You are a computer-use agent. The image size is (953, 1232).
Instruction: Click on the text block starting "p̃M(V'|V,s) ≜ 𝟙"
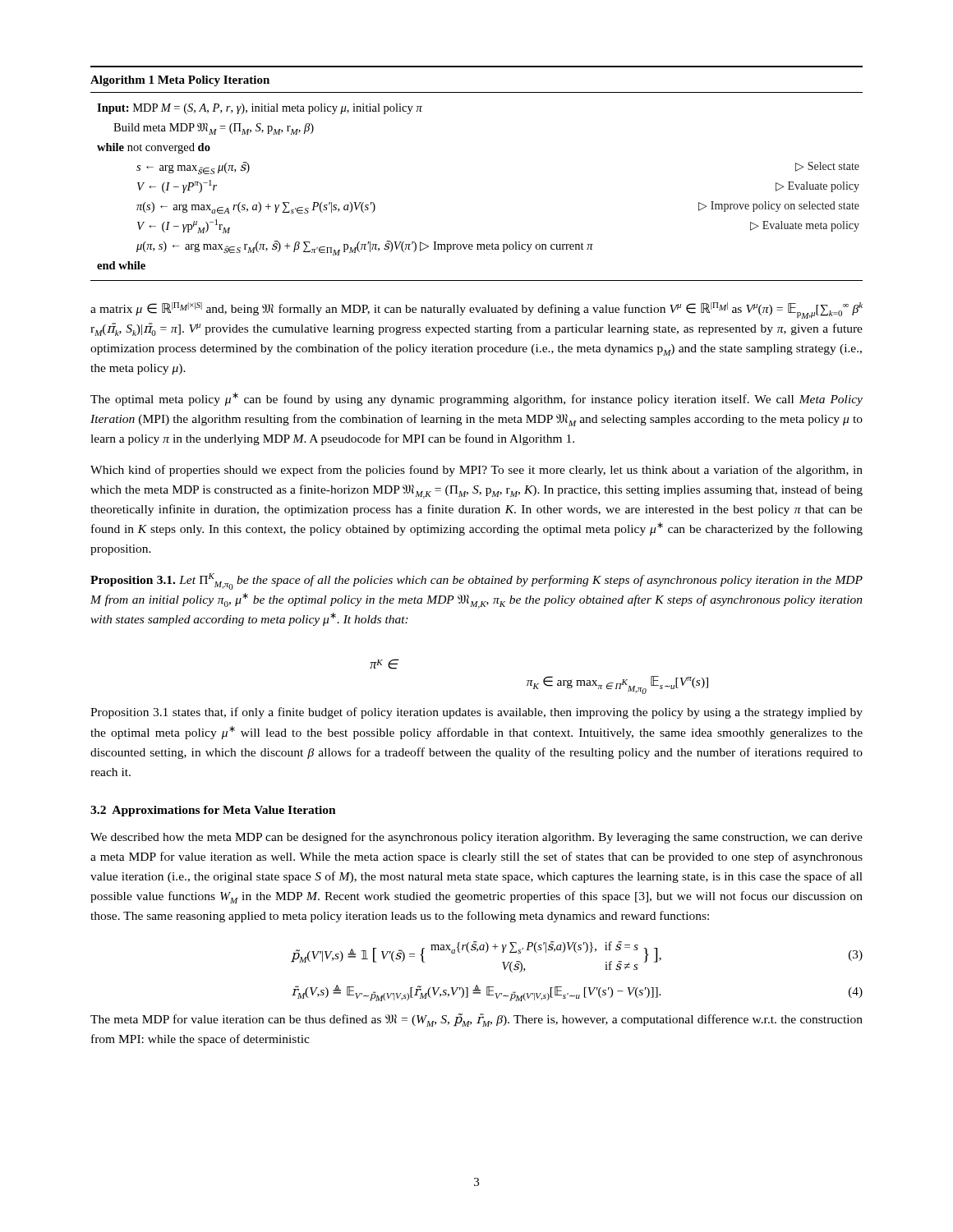(476, 957)
